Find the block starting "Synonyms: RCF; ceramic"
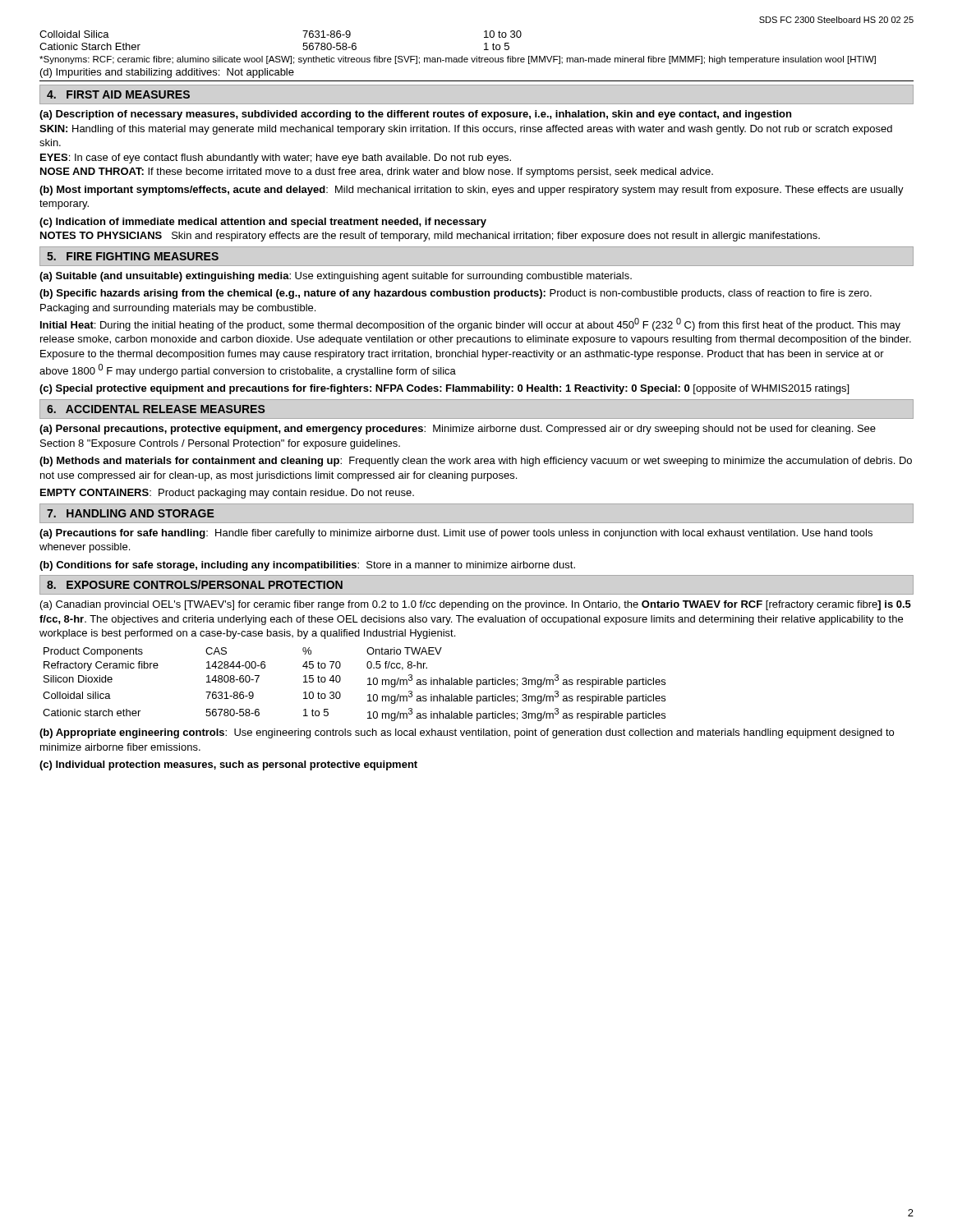The width and height of the screenshot is (953, 1232). tap(458, 59)
